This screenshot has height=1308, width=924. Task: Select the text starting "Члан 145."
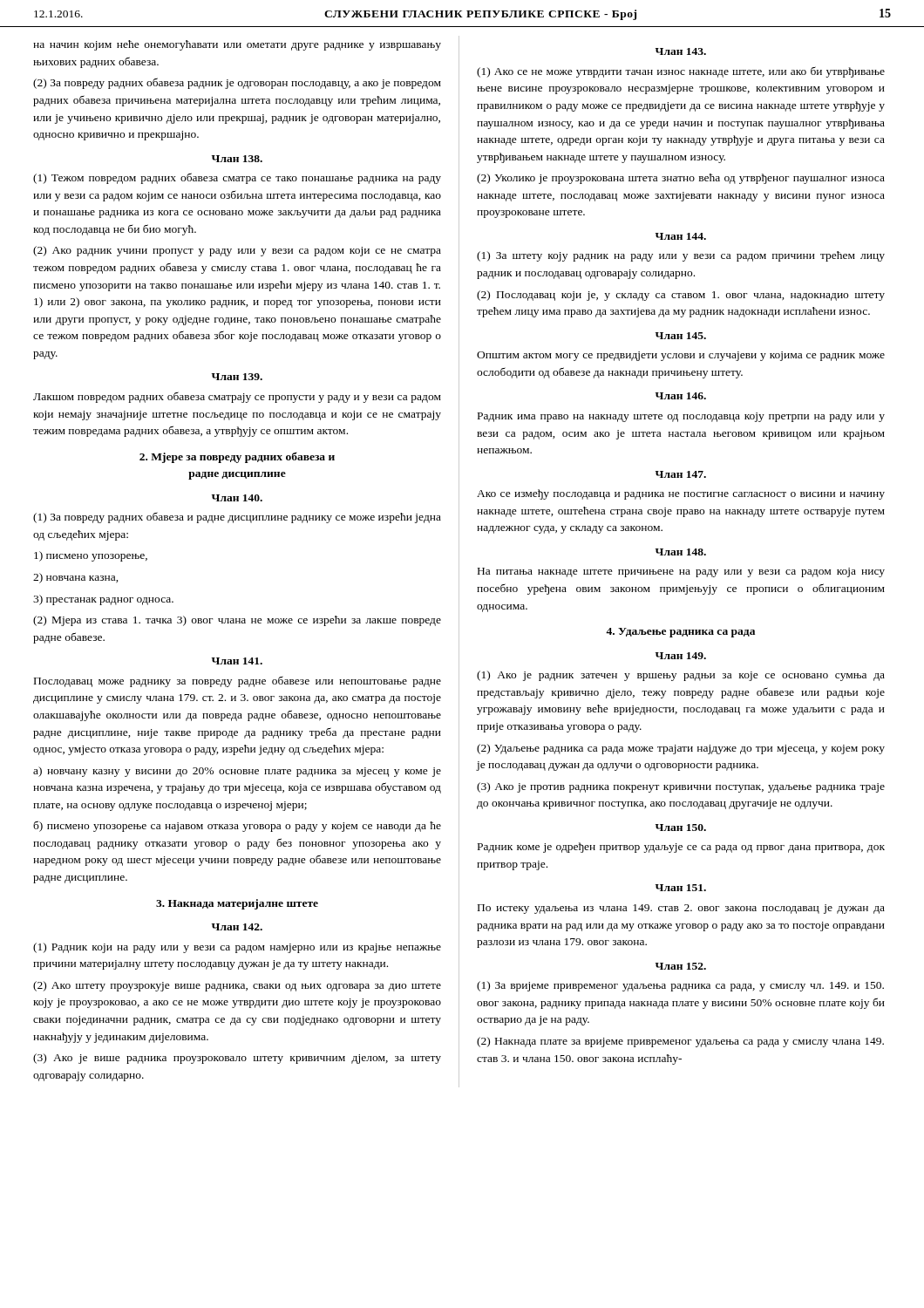[681, 335]
